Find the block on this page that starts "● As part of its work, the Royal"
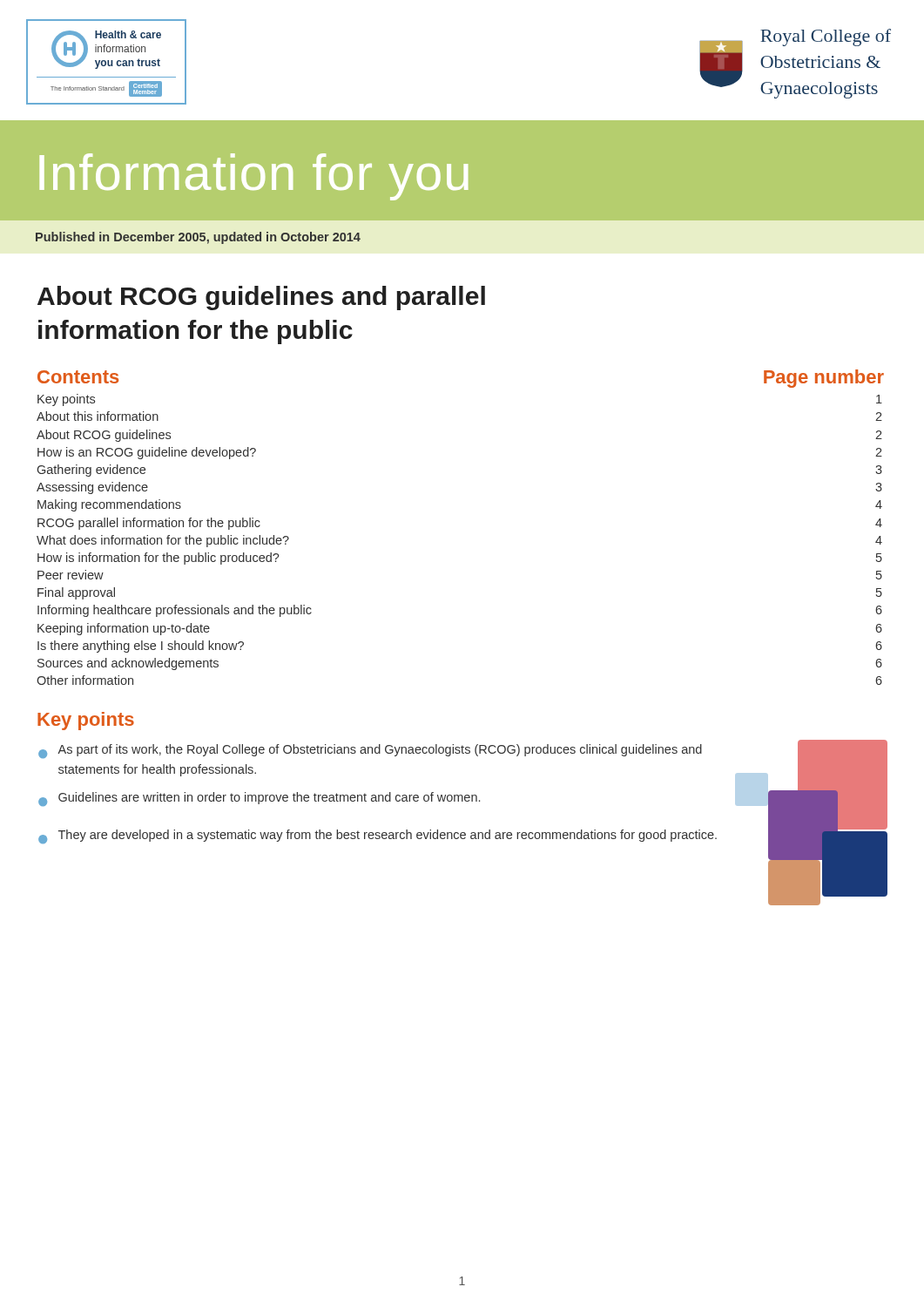Viewport: 924px width, 1307px height. click(381, 760)
